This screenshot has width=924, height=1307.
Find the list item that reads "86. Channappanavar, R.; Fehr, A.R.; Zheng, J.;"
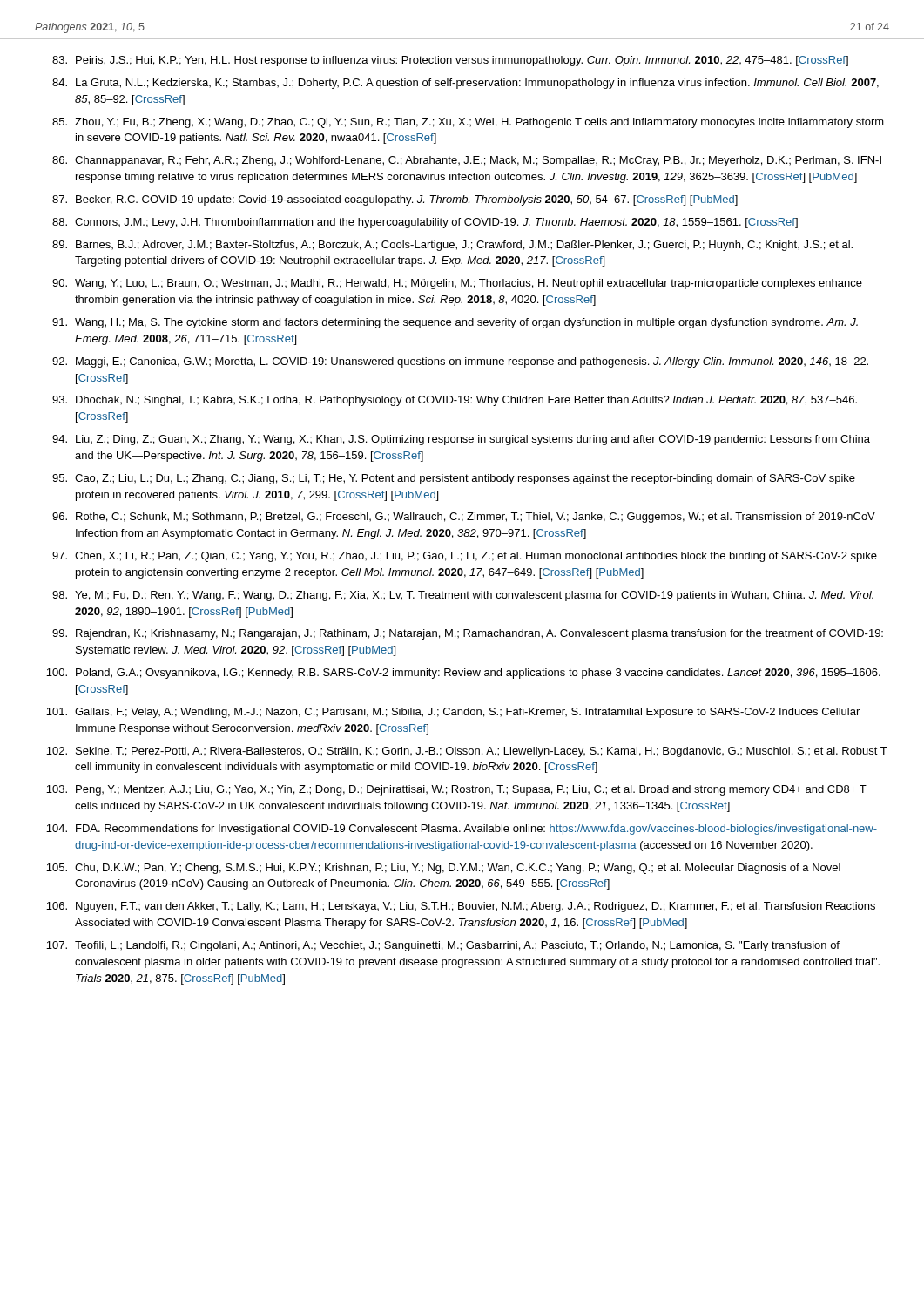[462, 169]
